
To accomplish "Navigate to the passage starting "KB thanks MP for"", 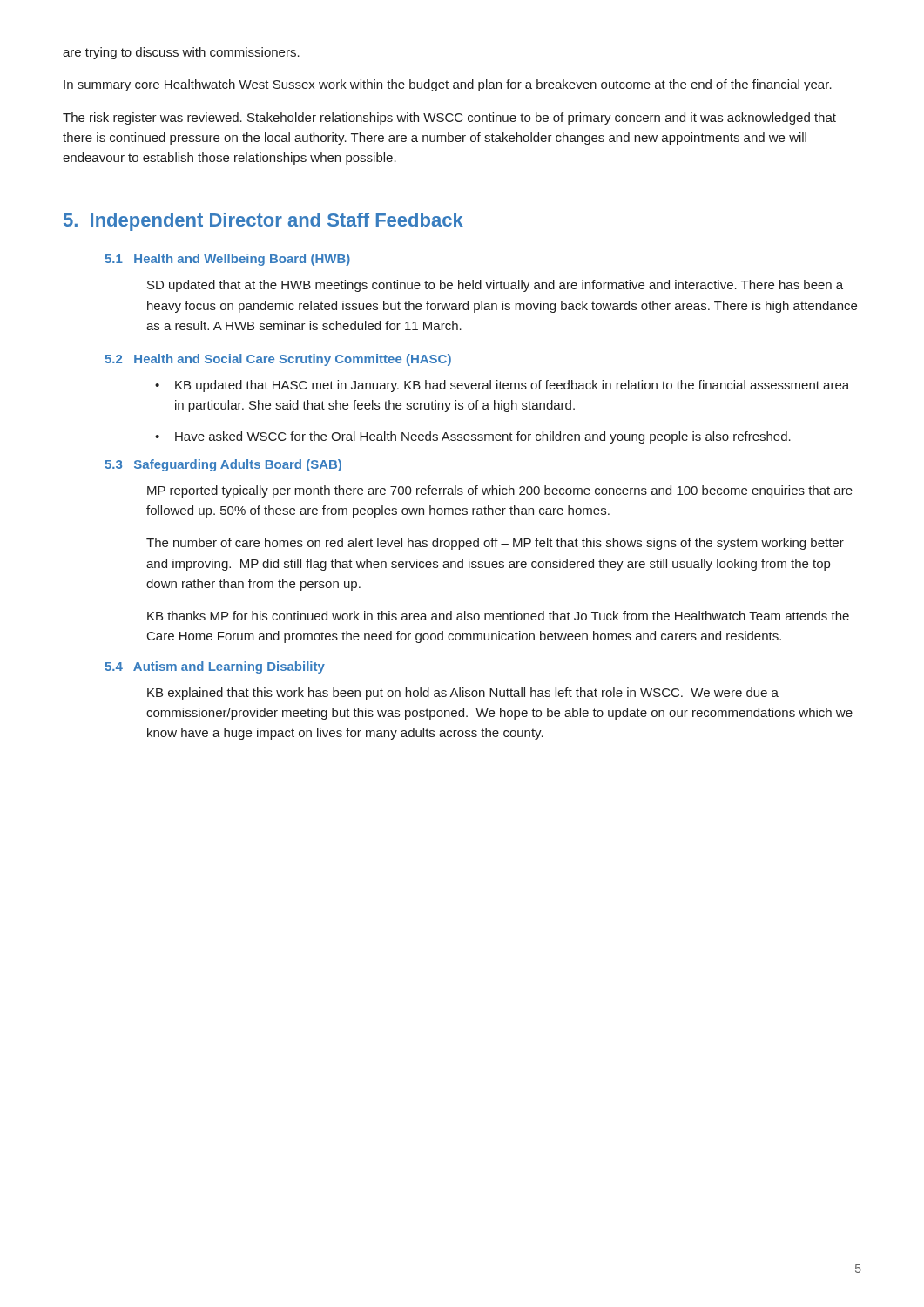I will point(498,626).
